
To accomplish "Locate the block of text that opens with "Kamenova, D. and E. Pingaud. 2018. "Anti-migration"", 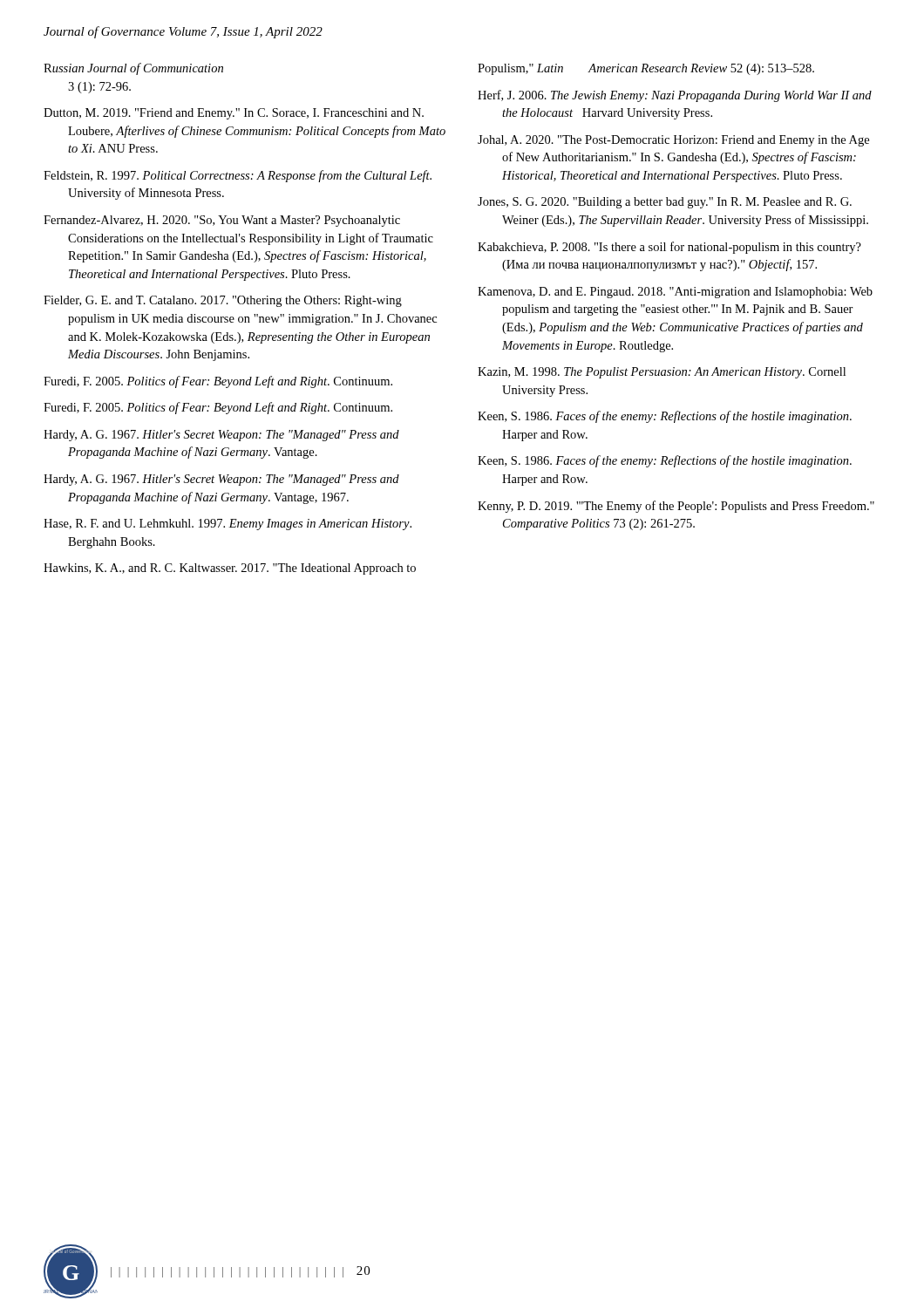I will click(675, 318).
